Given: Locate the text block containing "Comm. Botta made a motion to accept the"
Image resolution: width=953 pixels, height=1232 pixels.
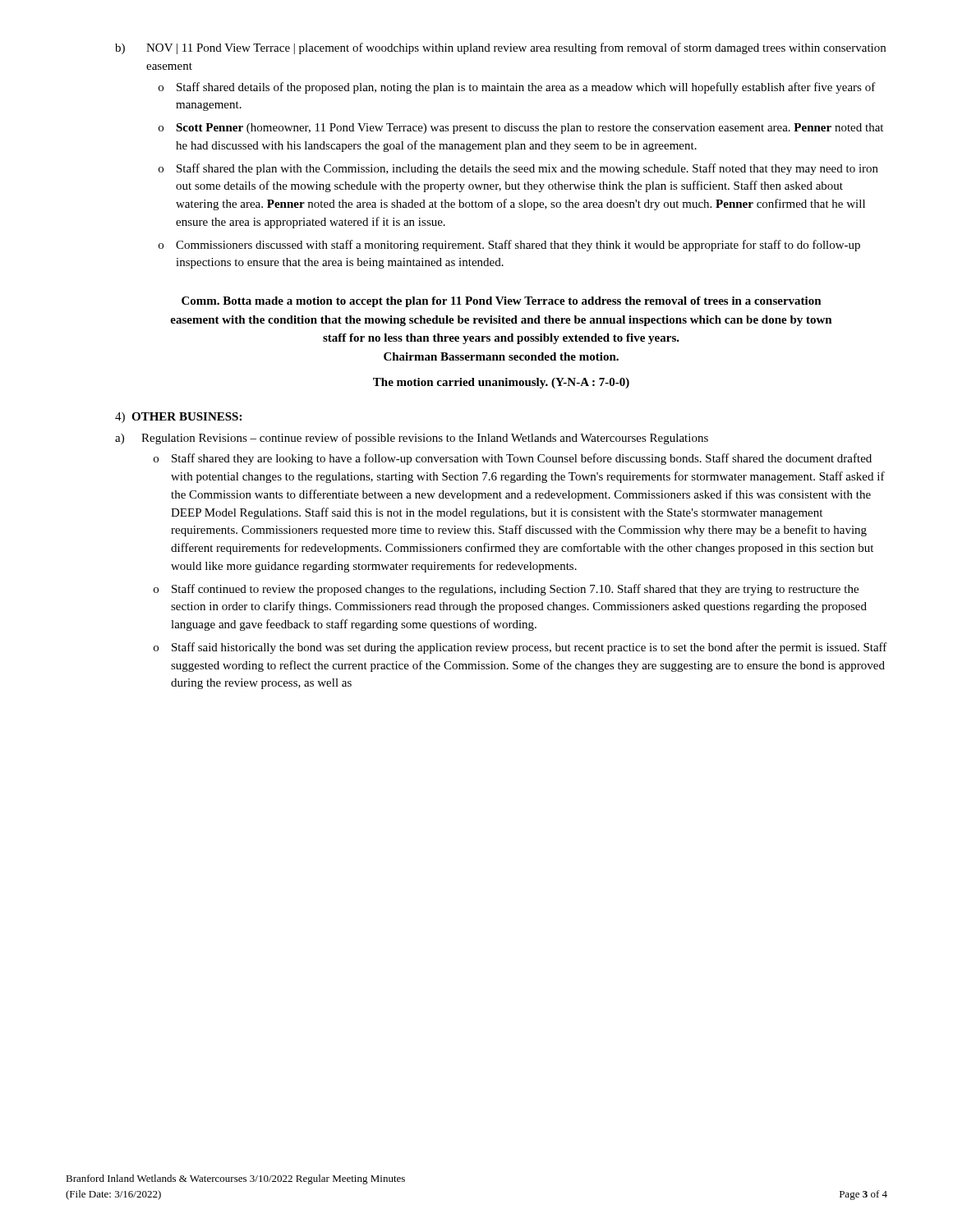Looking at the screenshot, I should pos(501,328).
